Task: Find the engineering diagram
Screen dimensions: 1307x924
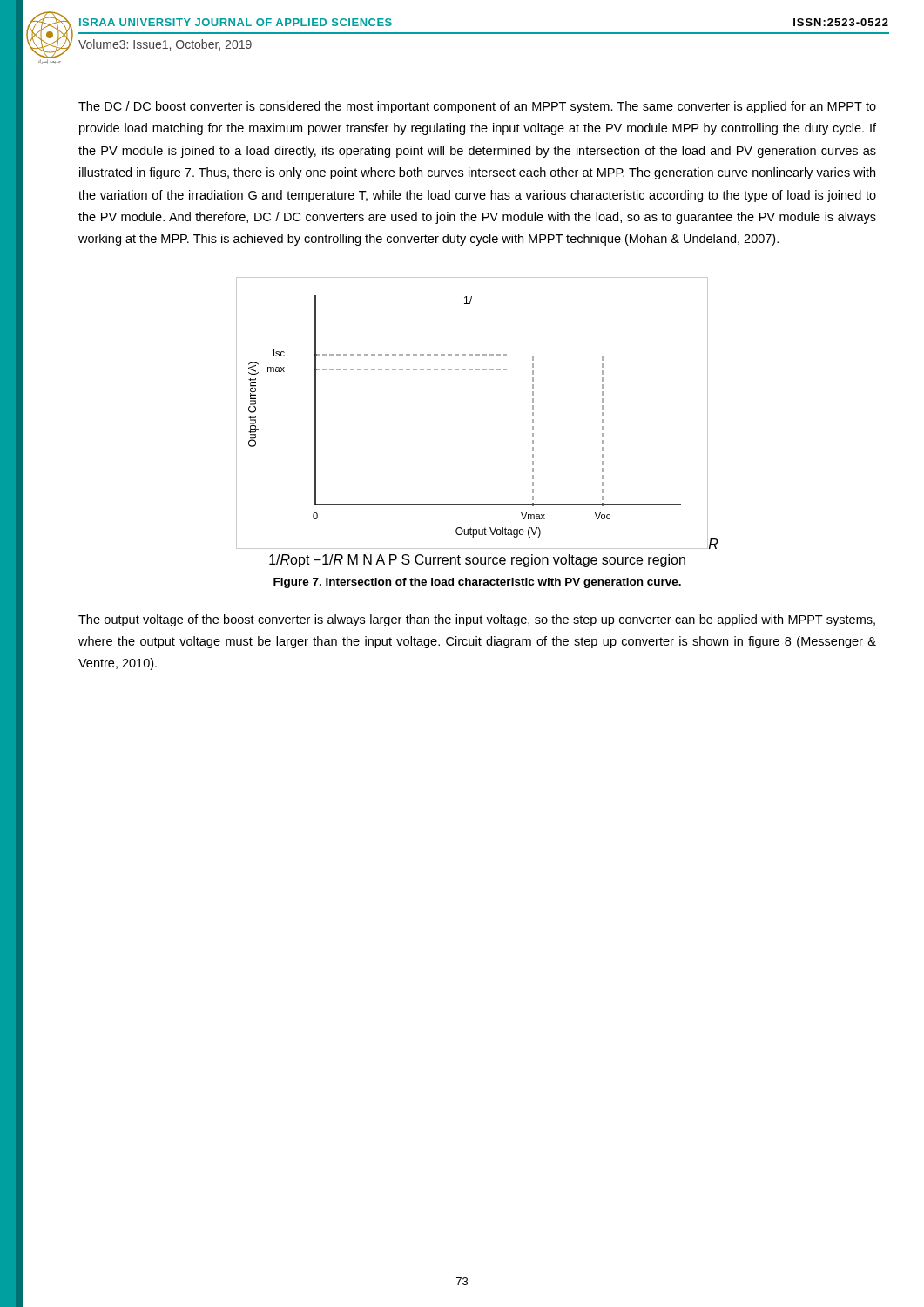Action: coord(477,422)
